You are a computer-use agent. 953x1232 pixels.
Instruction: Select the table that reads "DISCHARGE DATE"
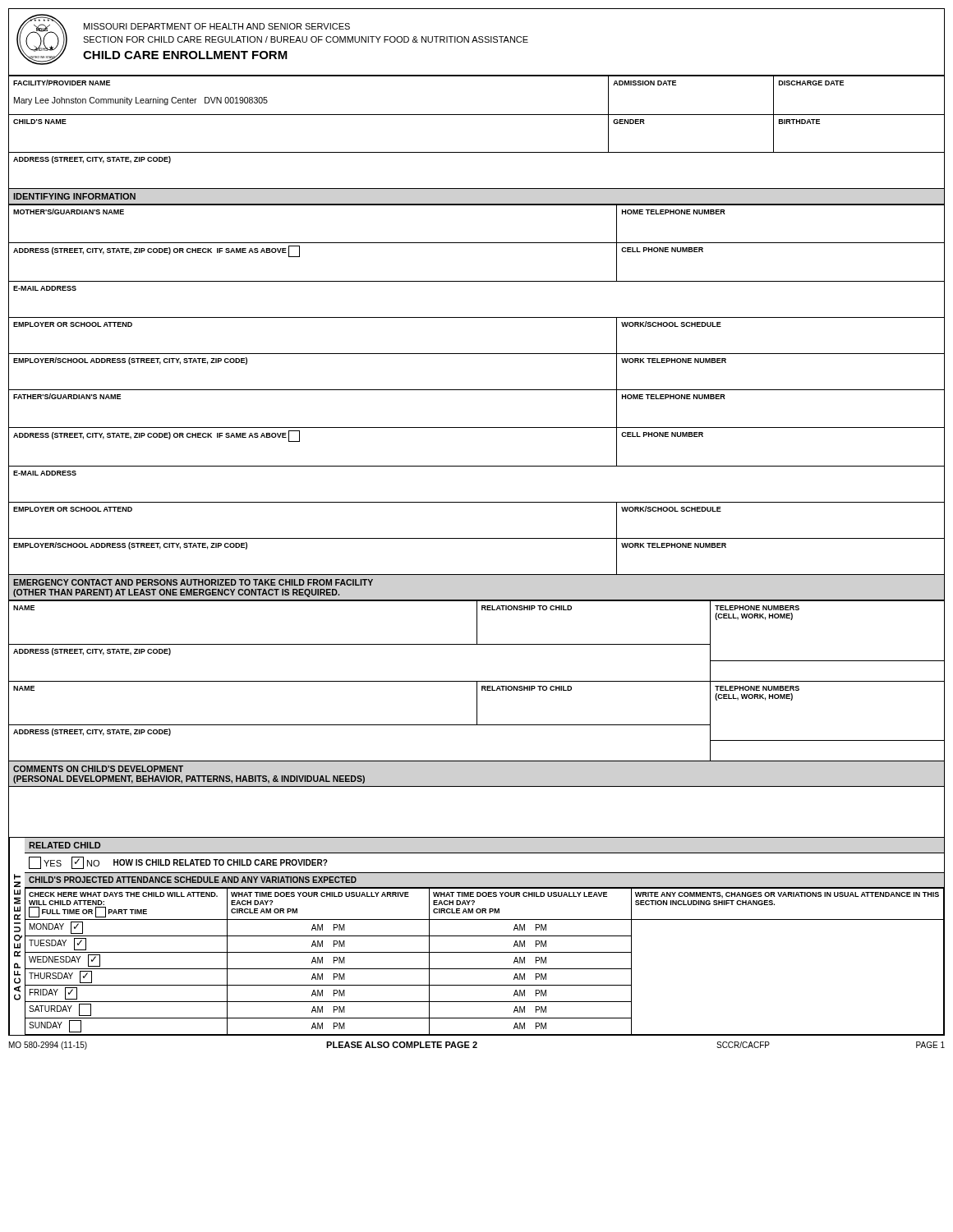pyautogui.click(x=476, y=132)
